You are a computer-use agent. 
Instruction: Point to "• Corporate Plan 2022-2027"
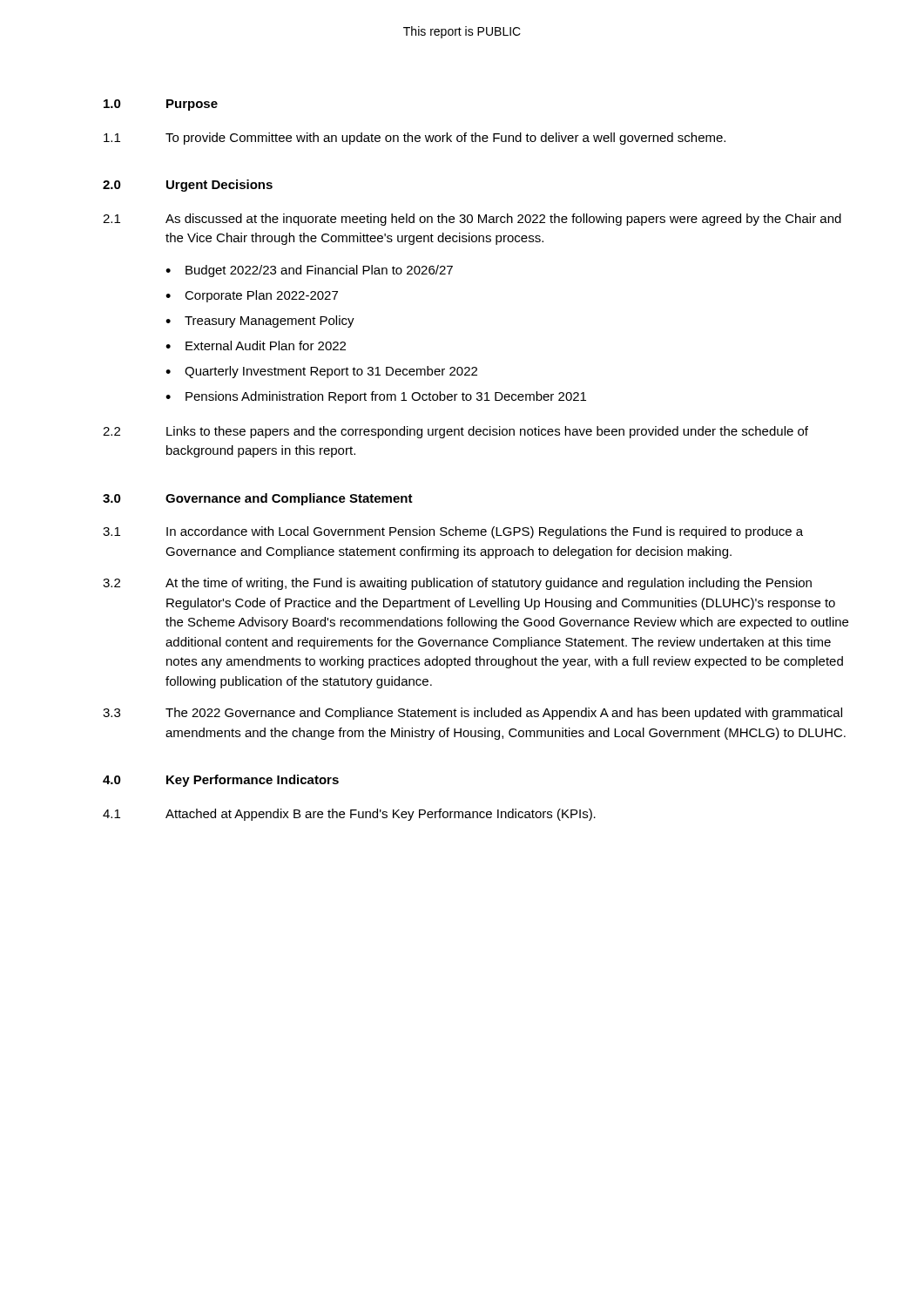point(252,296)
